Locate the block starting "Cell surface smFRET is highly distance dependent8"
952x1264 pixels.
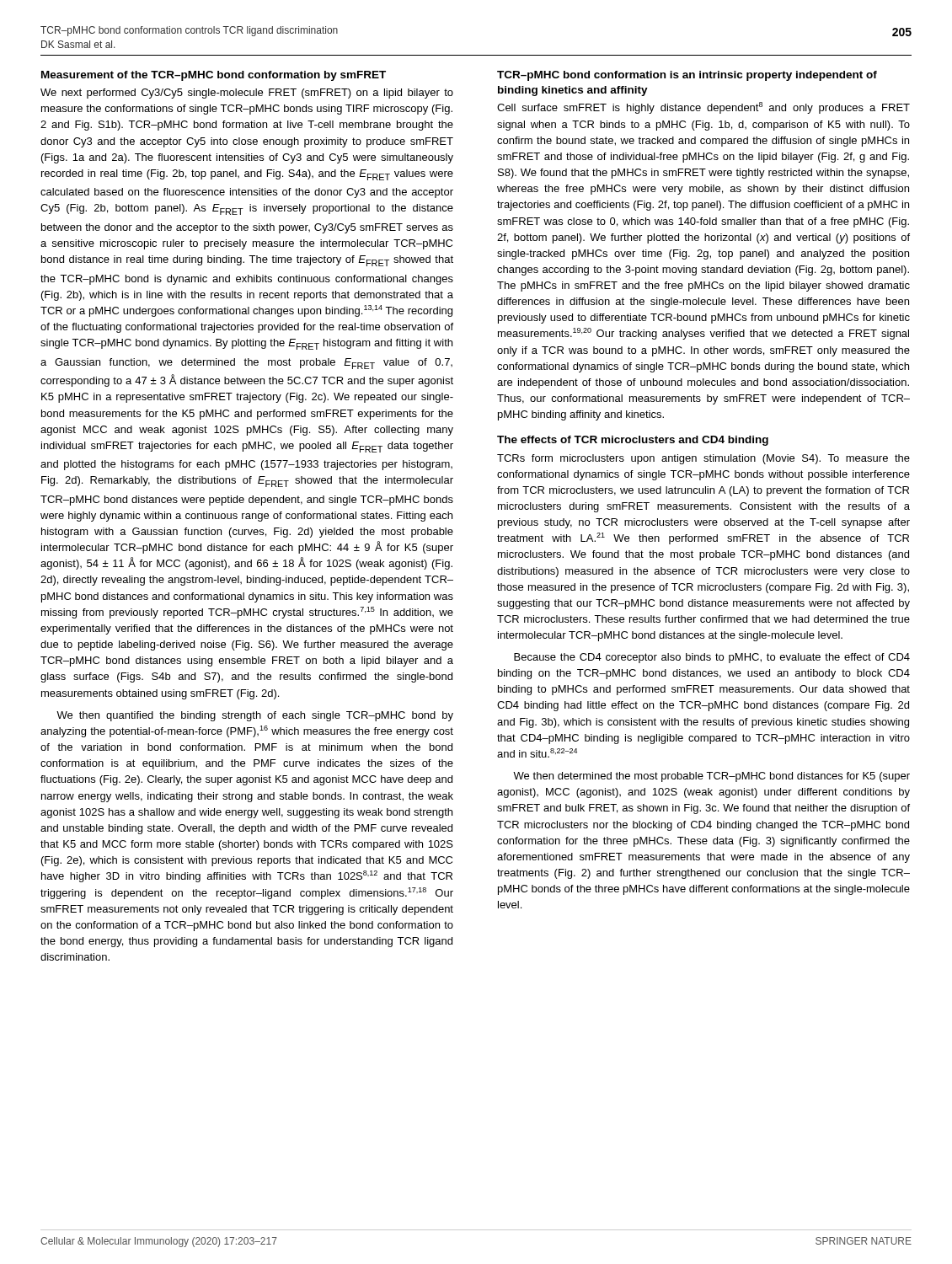(703, 261)
